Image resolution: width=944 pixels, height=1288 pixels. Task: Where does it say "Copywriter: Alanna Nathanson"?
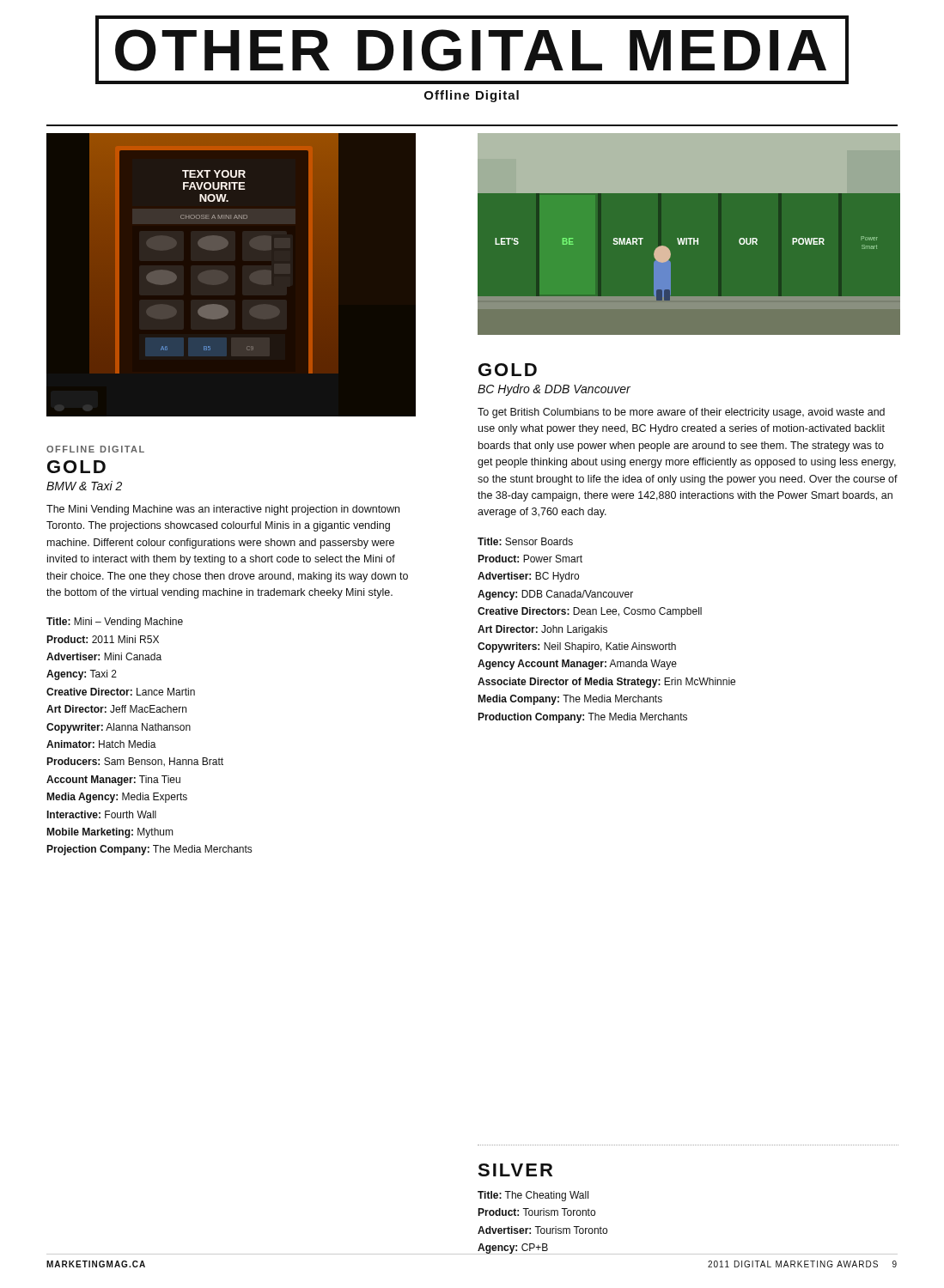click(x=119, y=727)
